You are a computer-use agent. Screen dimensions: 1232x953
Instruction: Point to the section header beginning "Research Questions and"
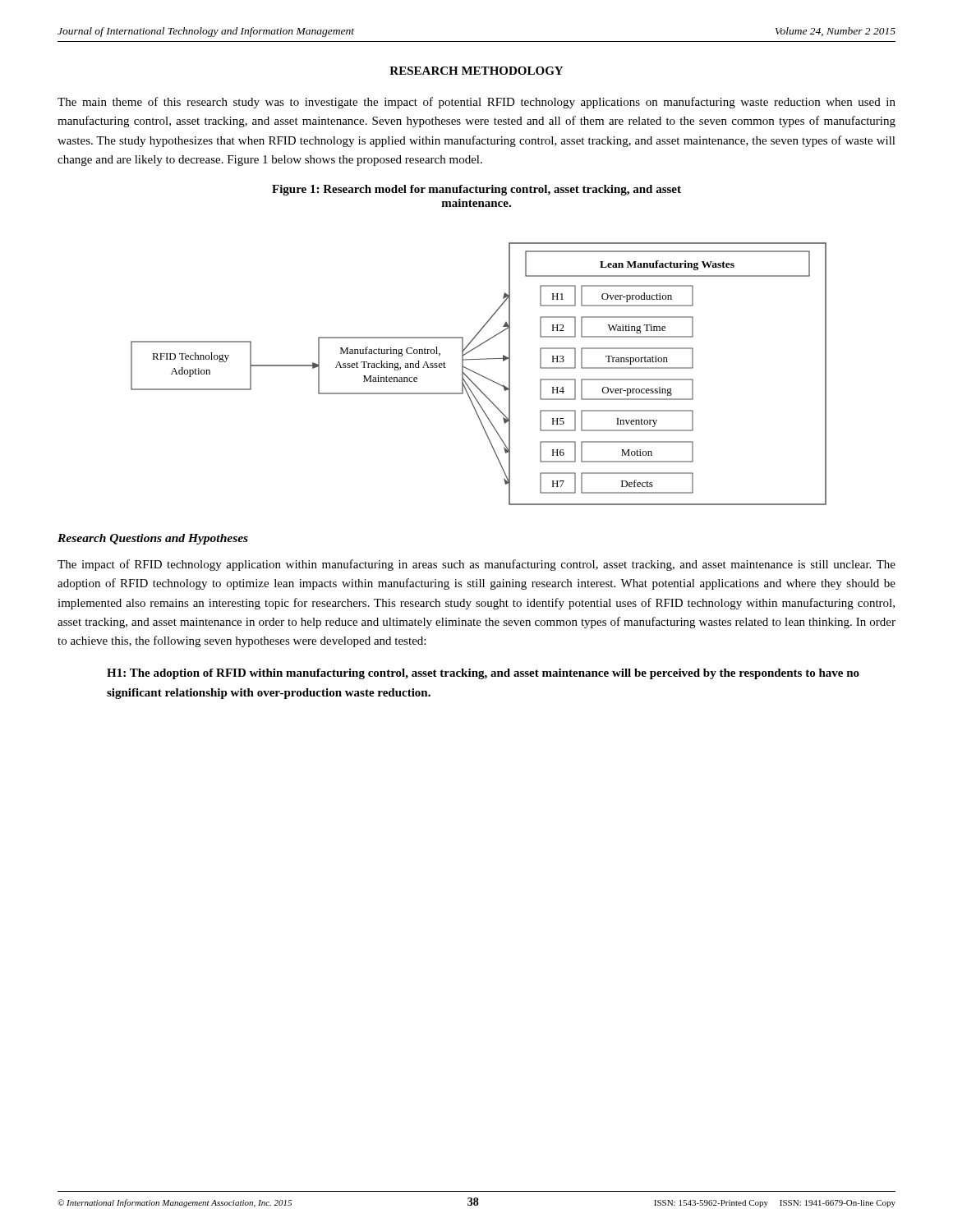153,538
